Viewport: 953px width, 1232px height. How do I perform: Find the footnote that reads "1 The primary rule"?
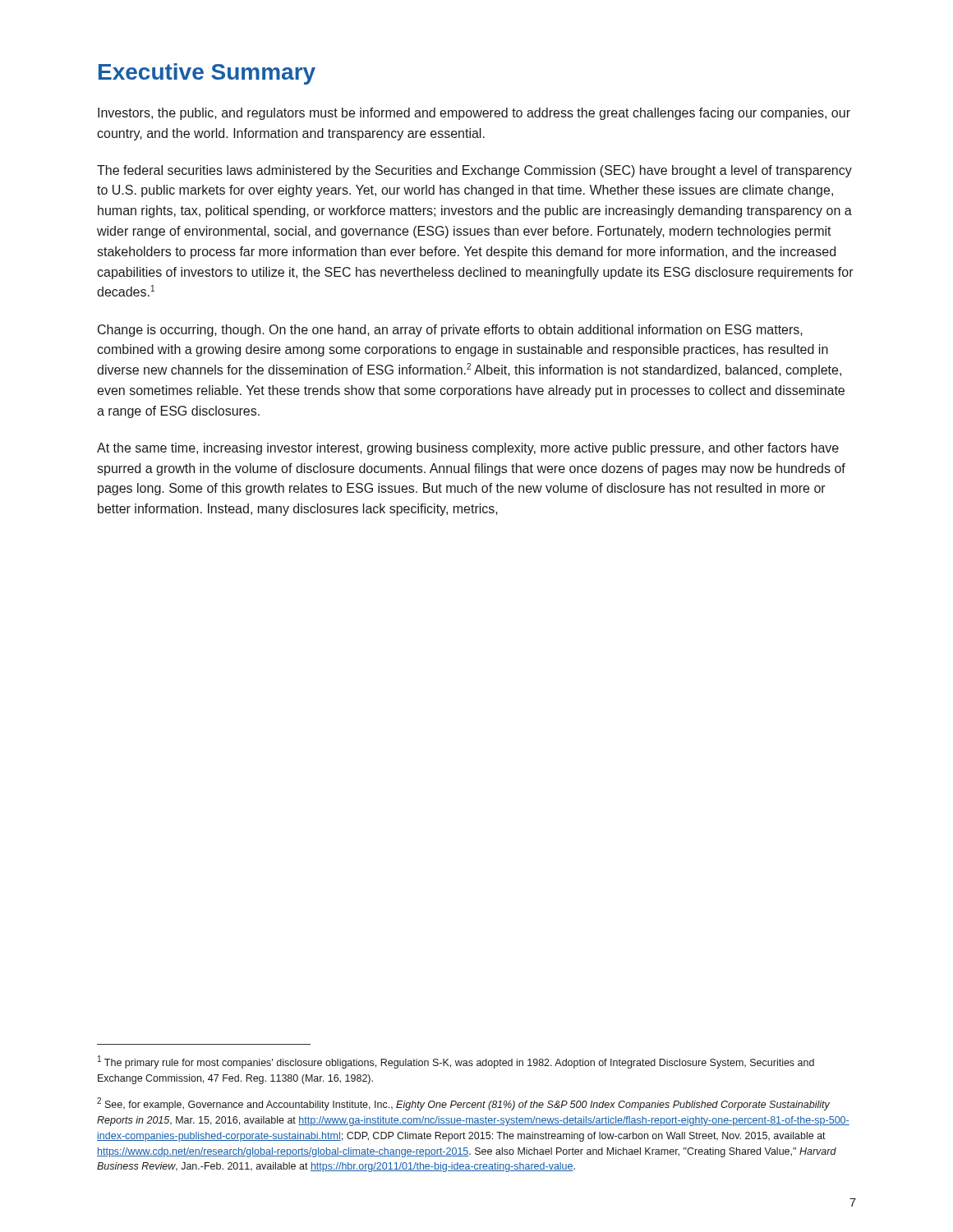point(476,1070)
